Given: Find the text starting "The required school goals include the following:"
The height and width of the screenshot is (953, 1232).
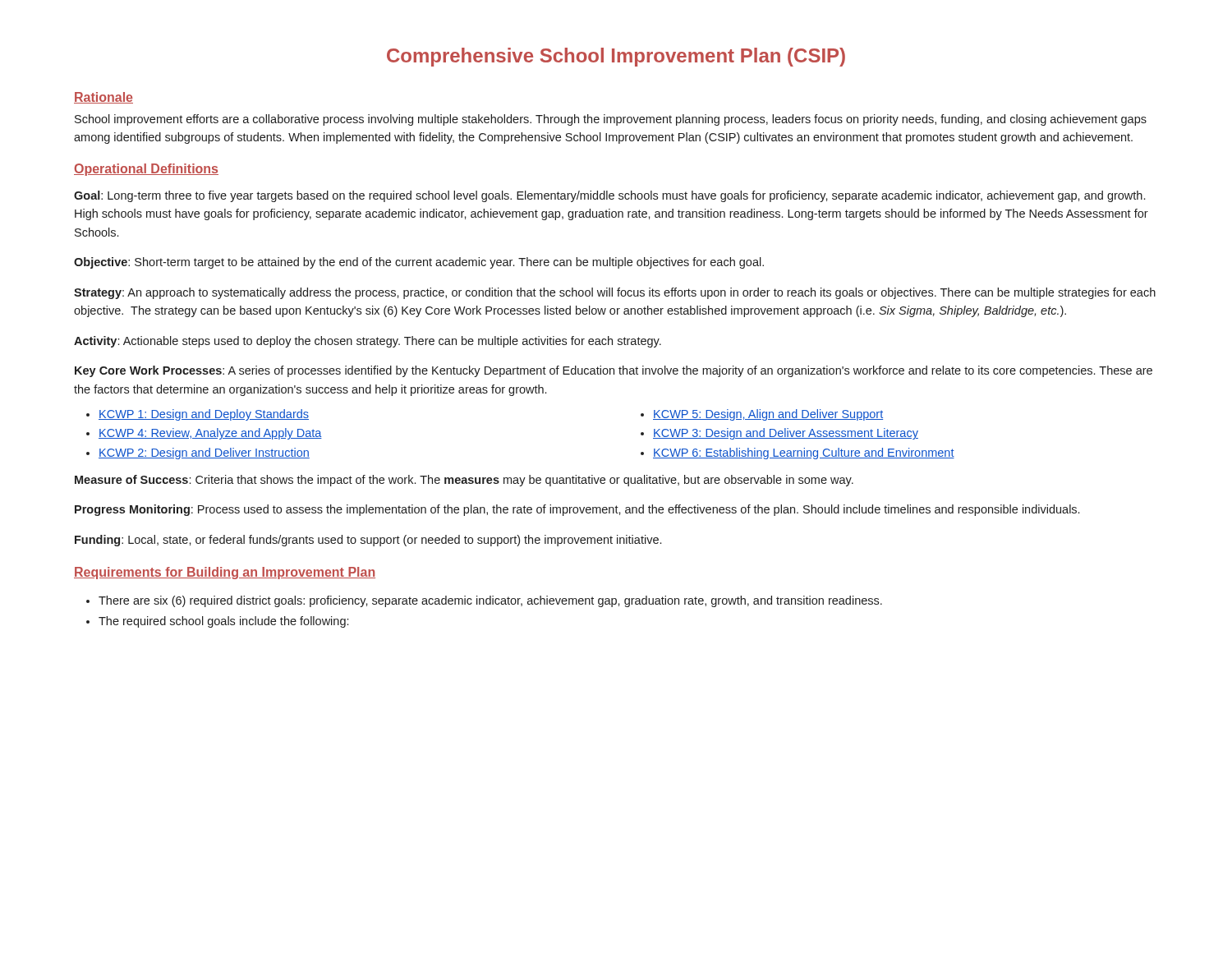Looking at the screenshot, I should pyautogui.click(x=223, y=622).
